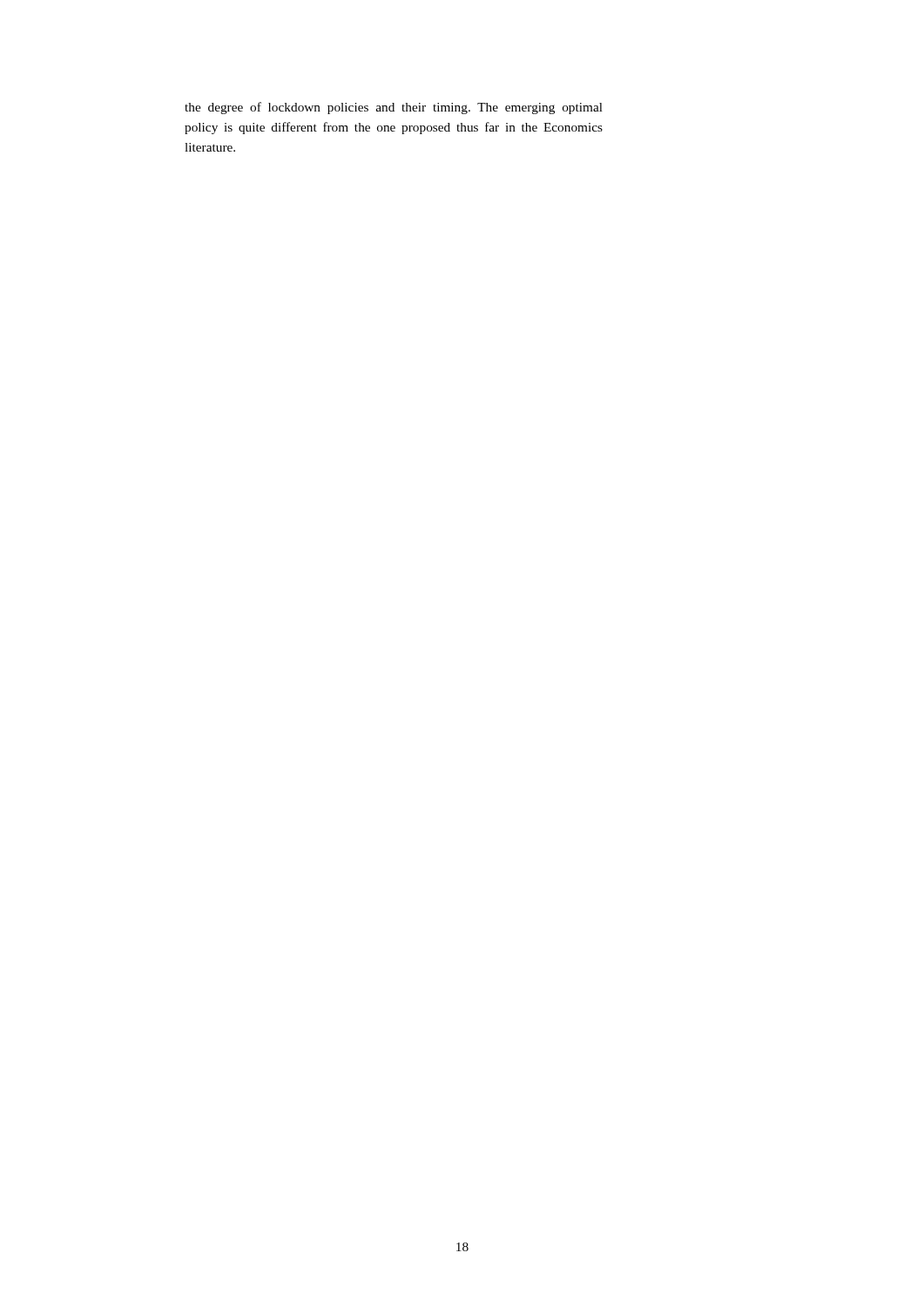Select the text block with the text "the degree of lockdown"
Viewport: 924px width, 1307px height.
(x=394, y=127)
